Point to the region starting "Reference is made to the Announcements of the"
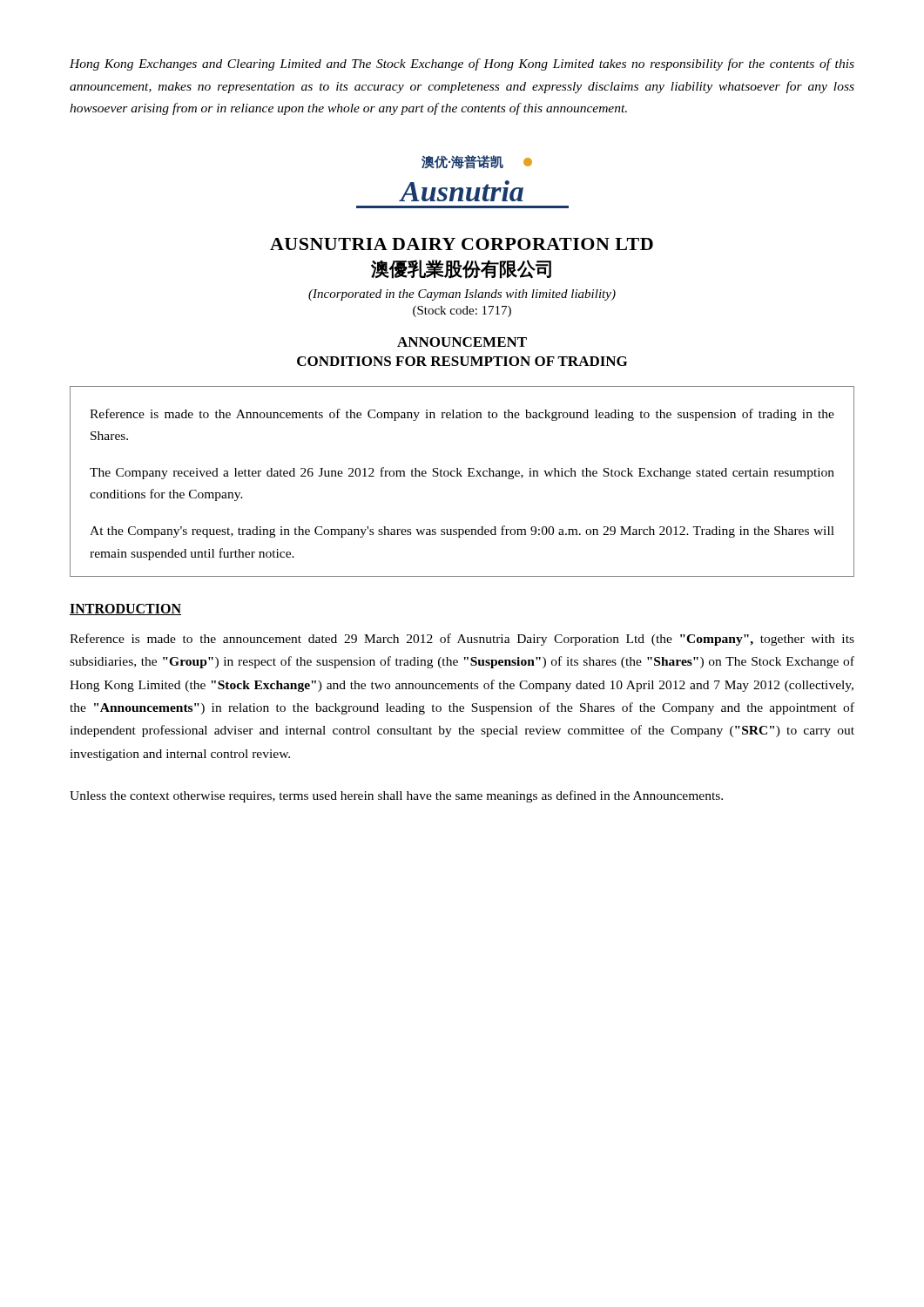 click(462, 483)
